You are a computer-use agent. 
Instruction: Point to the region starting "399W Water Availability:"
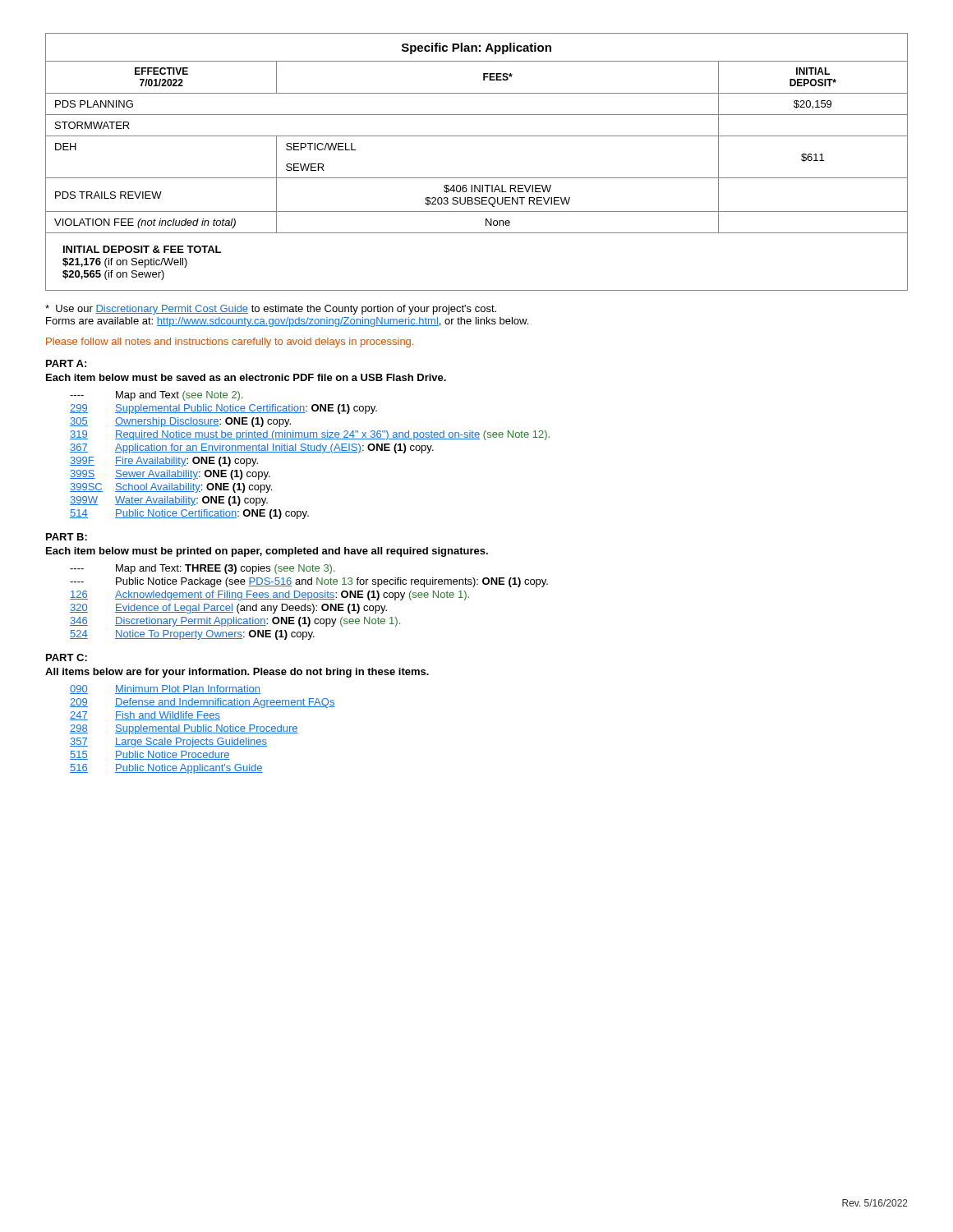pyautogui.click(x=169, y=501)
